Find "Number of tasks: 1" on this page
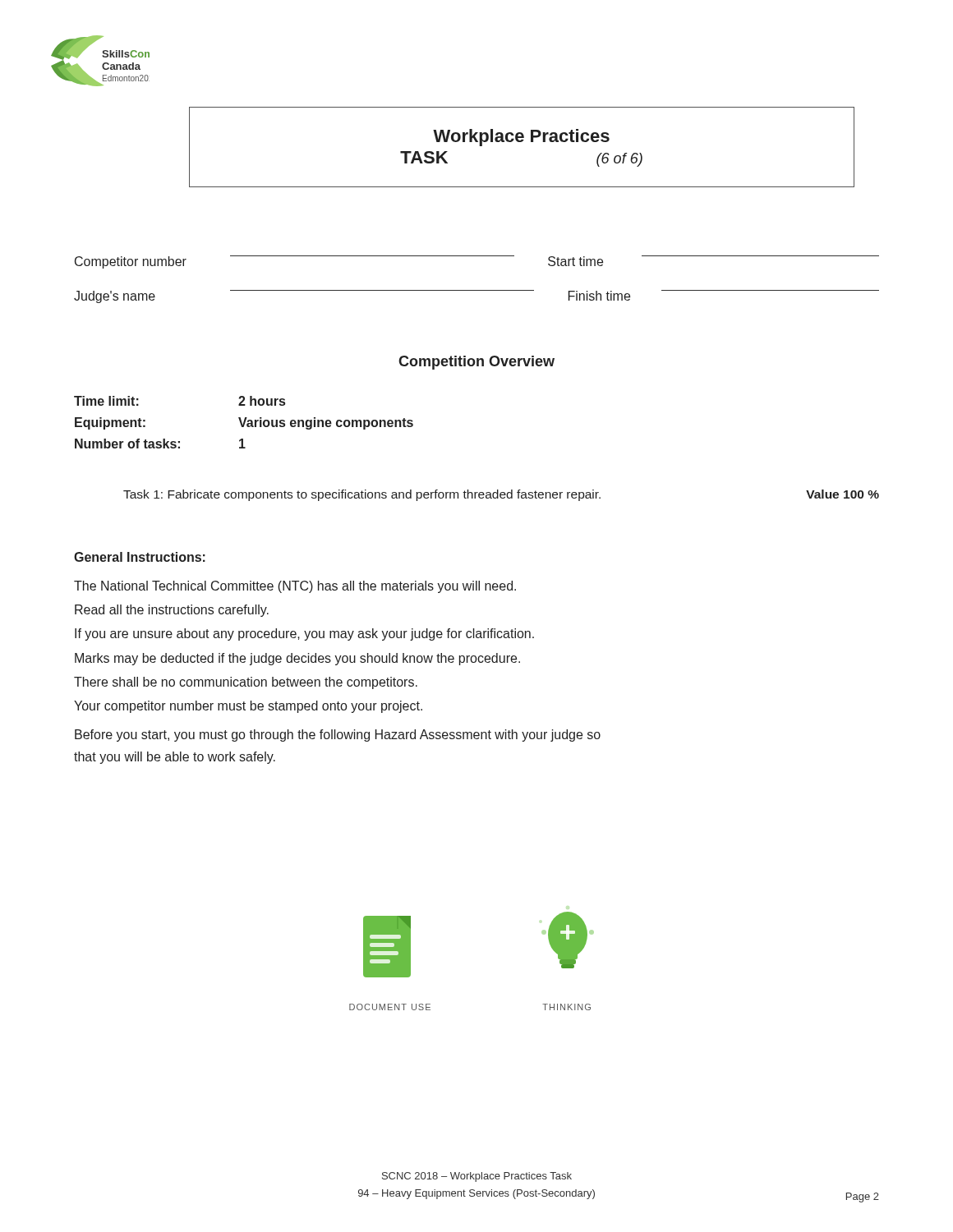This screenshot has width=953, height=1232. point(160,444)
